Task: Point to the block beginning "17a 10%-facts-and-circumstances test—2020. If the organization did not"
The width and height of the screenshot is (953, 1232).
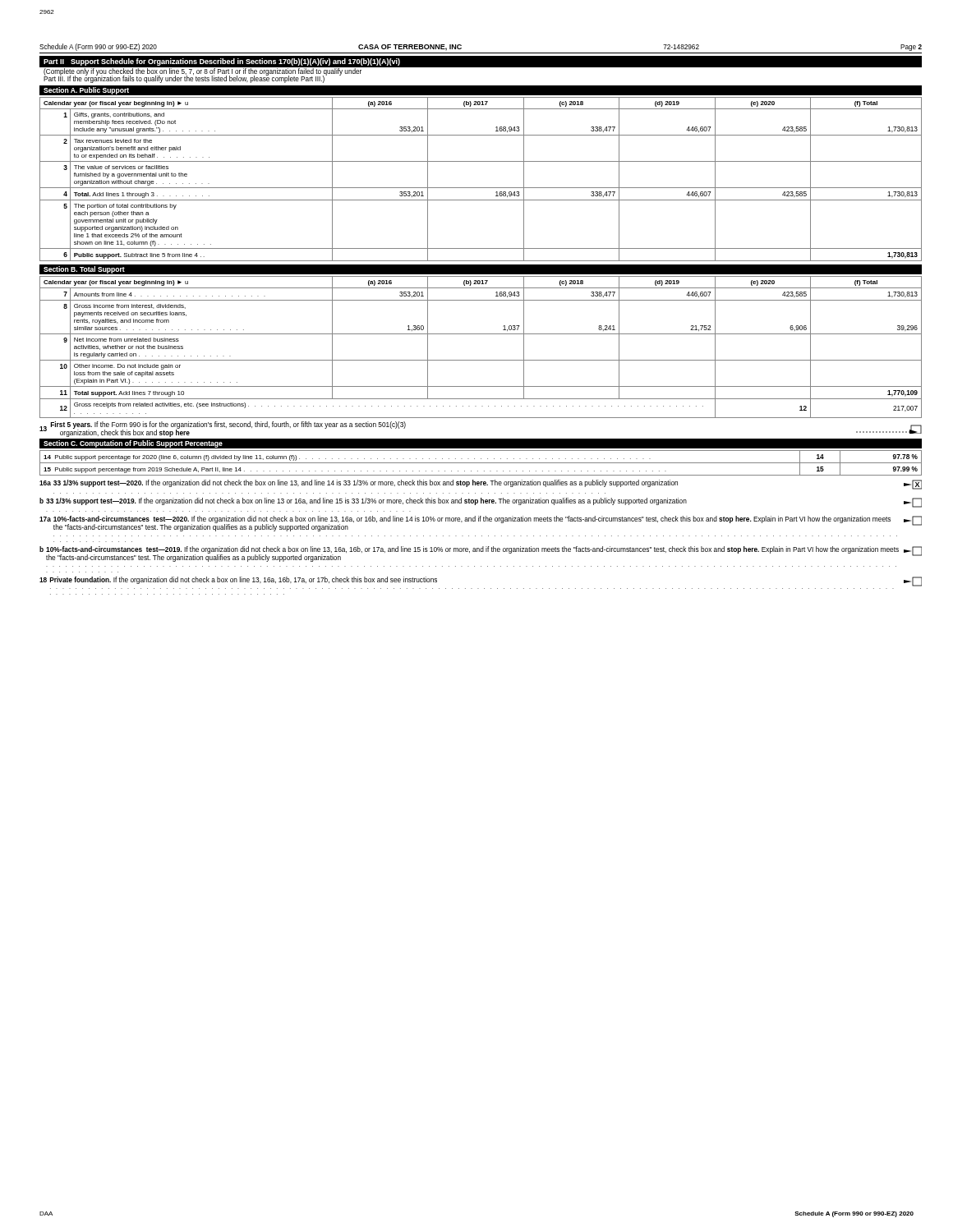Action: [x=481, y=529]
